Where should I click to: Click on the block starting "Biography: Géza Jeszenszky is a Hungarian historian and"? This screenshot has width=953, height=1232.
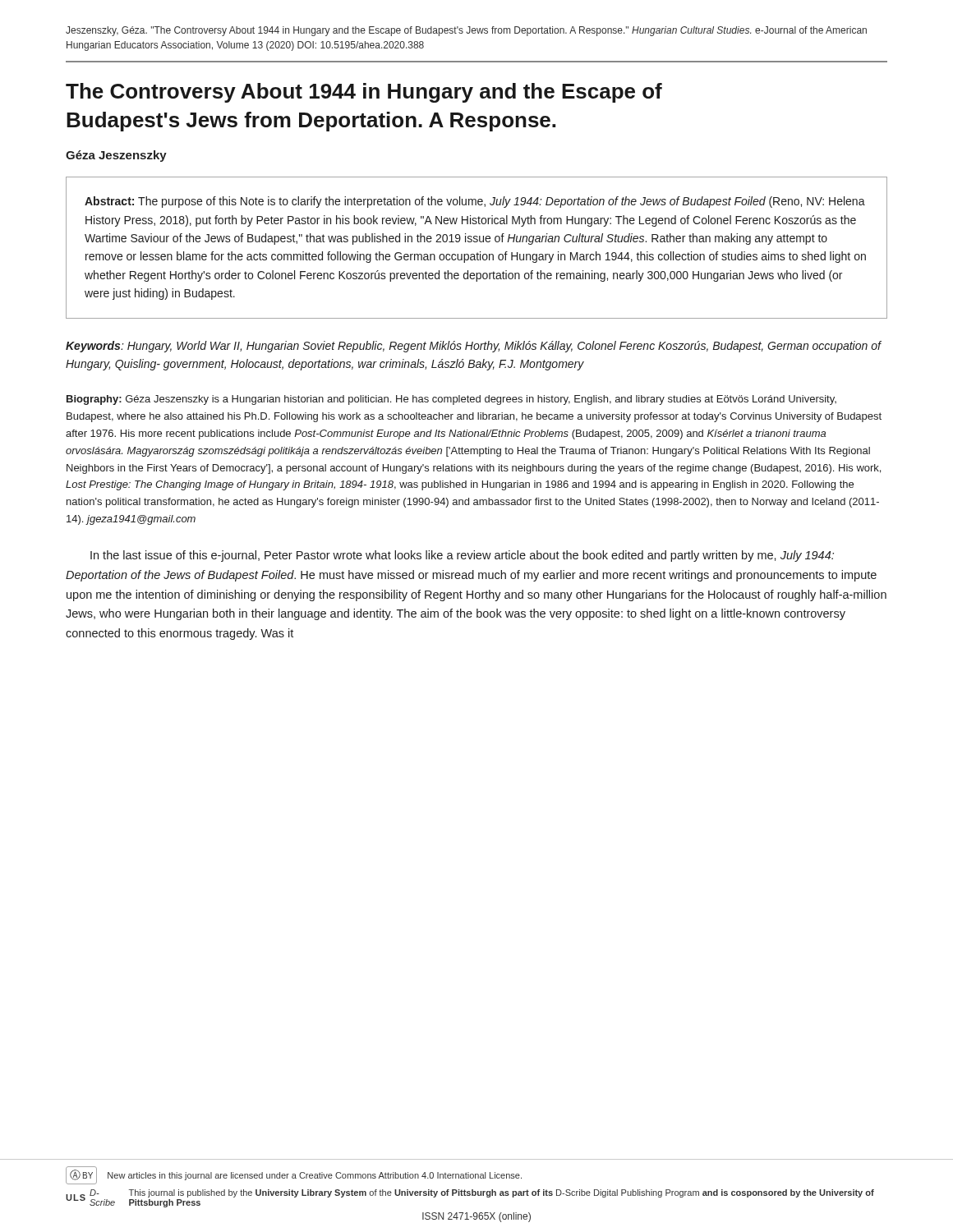[x=474, y=459]
